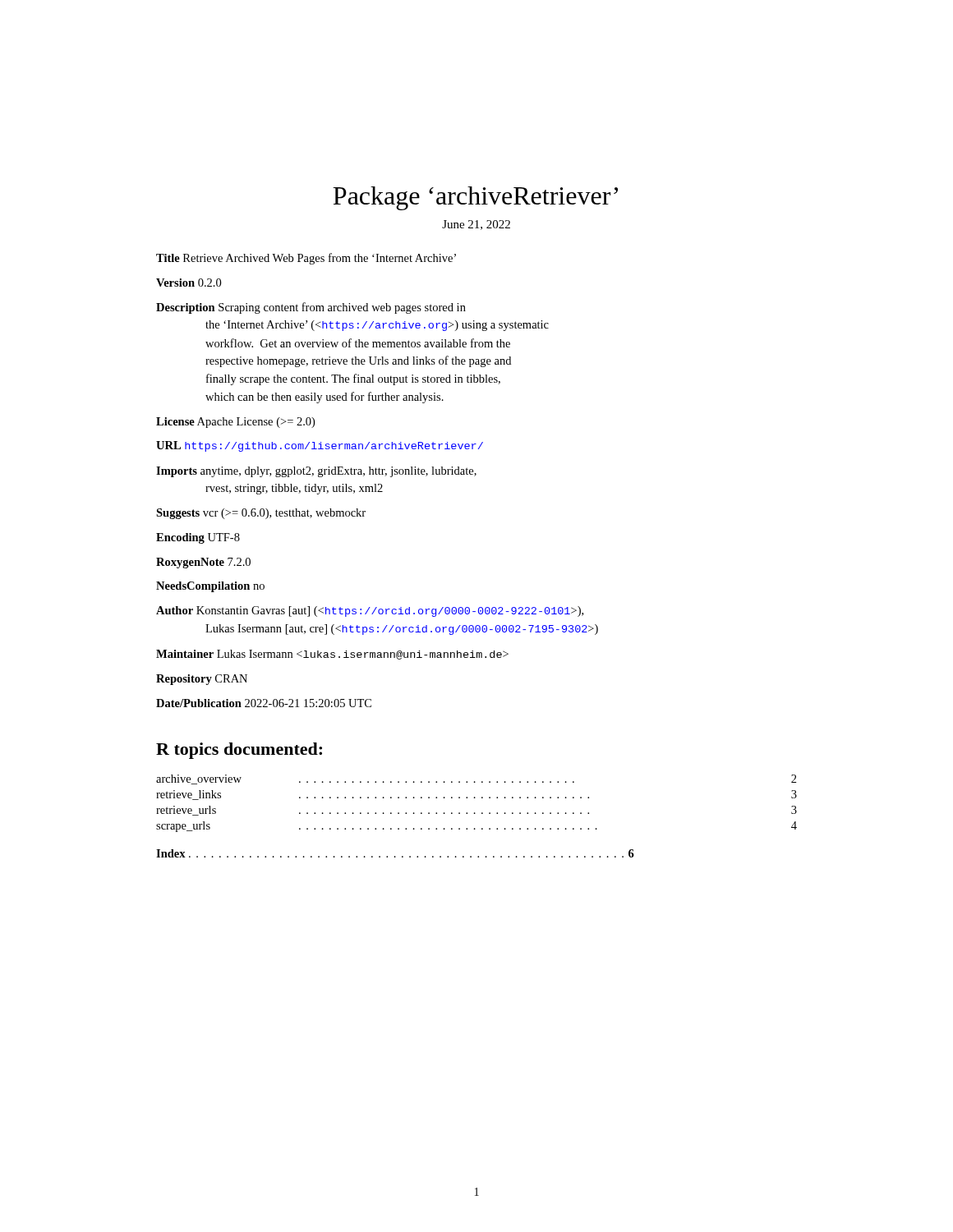Viewport: 953px width, 1232px height.
Task: Select the text block with the text "Index . . . . . . ."
Action: click(x=395, y=854)
